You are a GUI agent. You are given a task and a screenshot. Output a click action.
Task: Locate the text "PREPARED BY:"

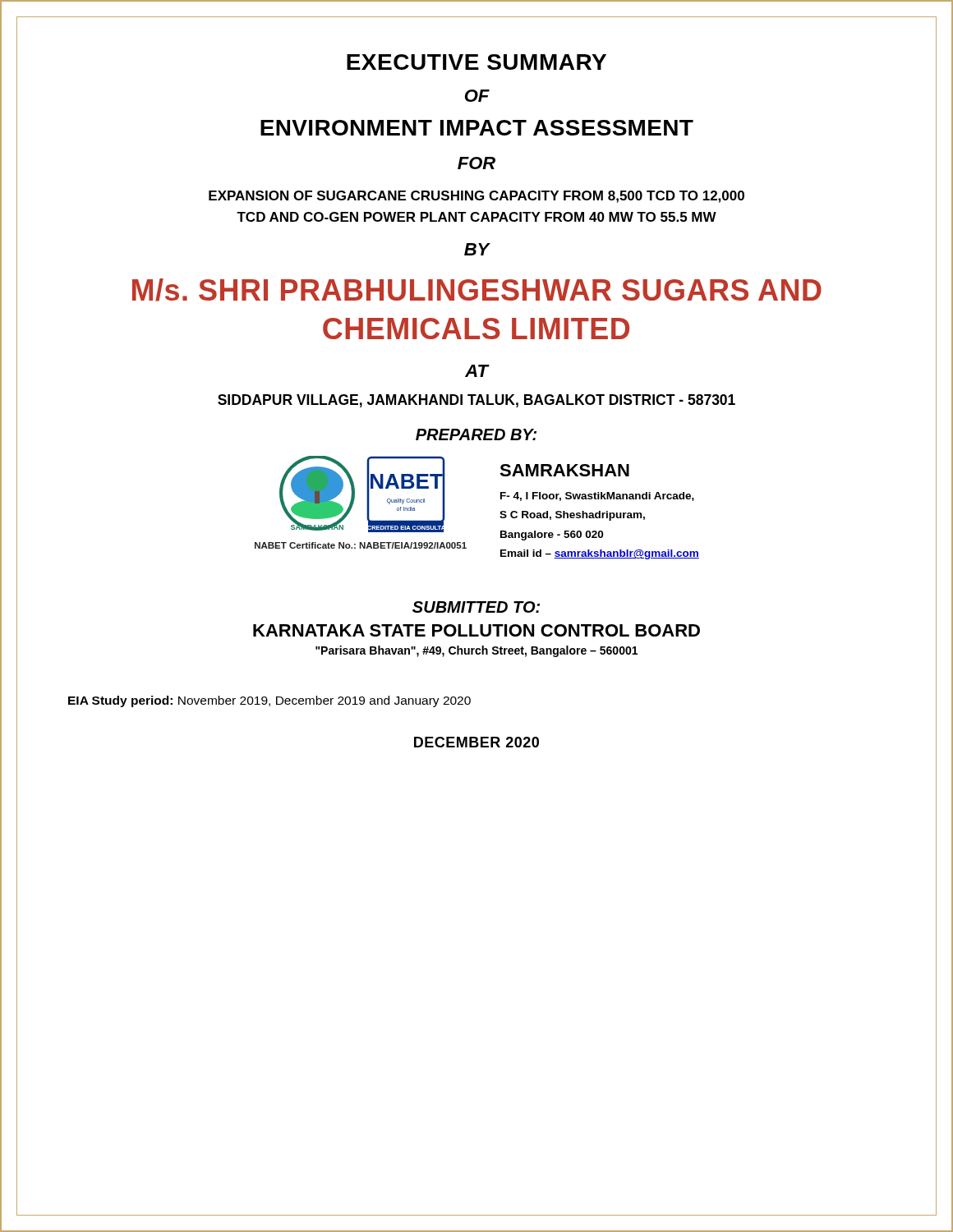pyautogui.click(x=476, y=434)
